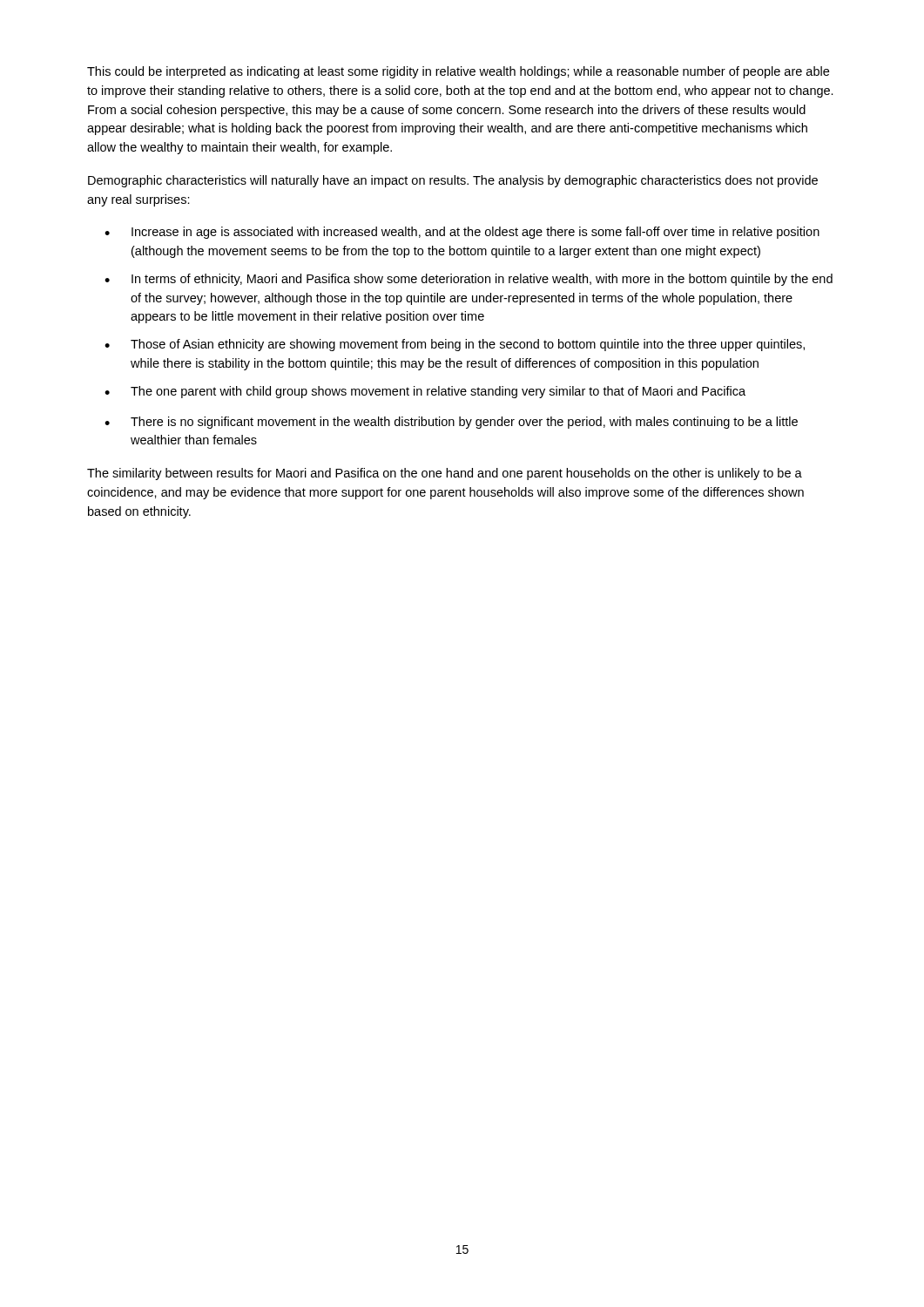The image size is (924, 1307).
Task: Where is the passage that starts "• In terms of ethnicity,"?
Action: point(471,298)
